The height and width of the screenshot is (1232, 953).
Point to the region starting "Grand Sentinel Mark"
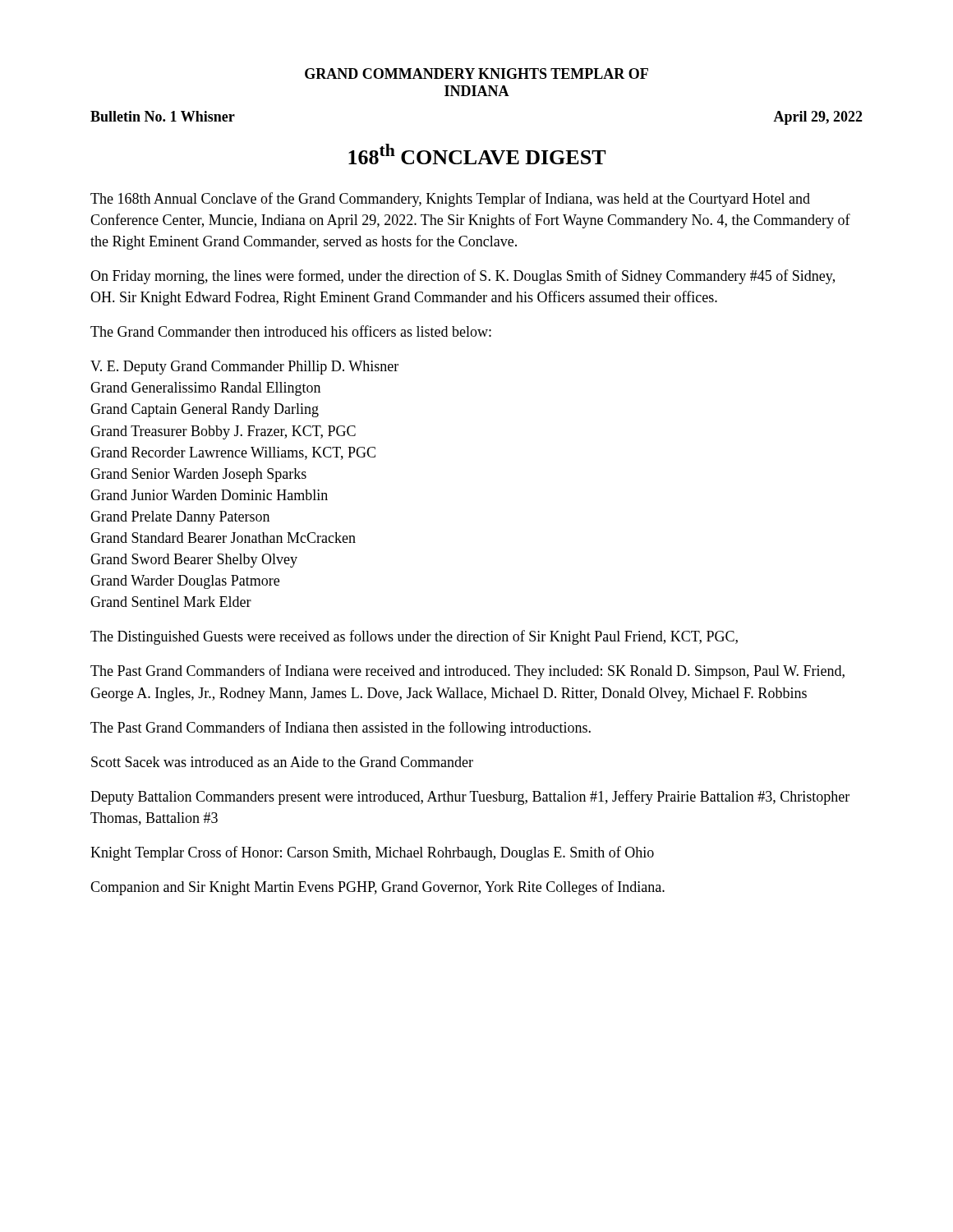[x=171, y=602]
